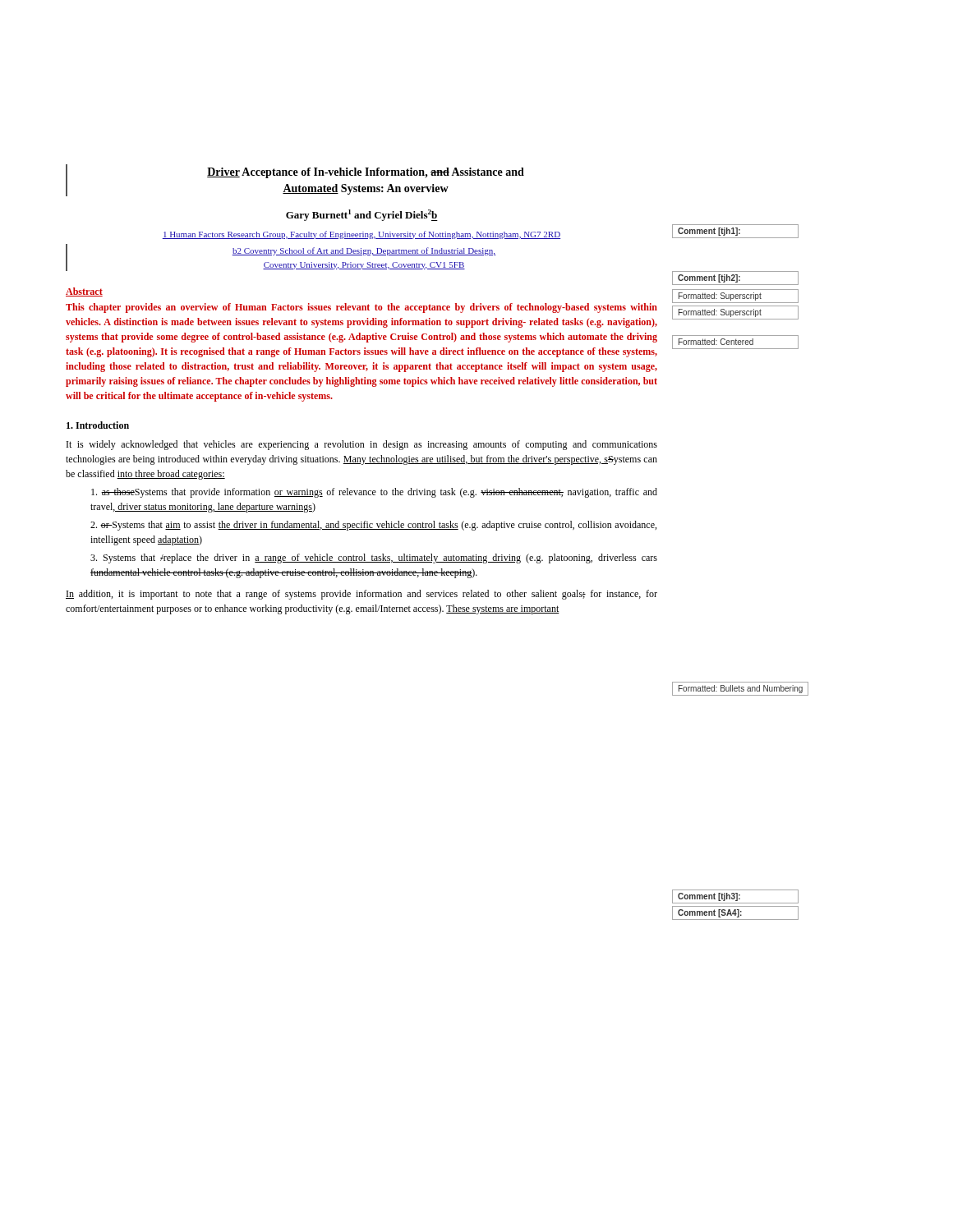Screen dimensions: 1232x953
Task: Click on the list item containing "3. Systems that /replace the driver"
Action: pyautogui.click(x=374, y=565)
